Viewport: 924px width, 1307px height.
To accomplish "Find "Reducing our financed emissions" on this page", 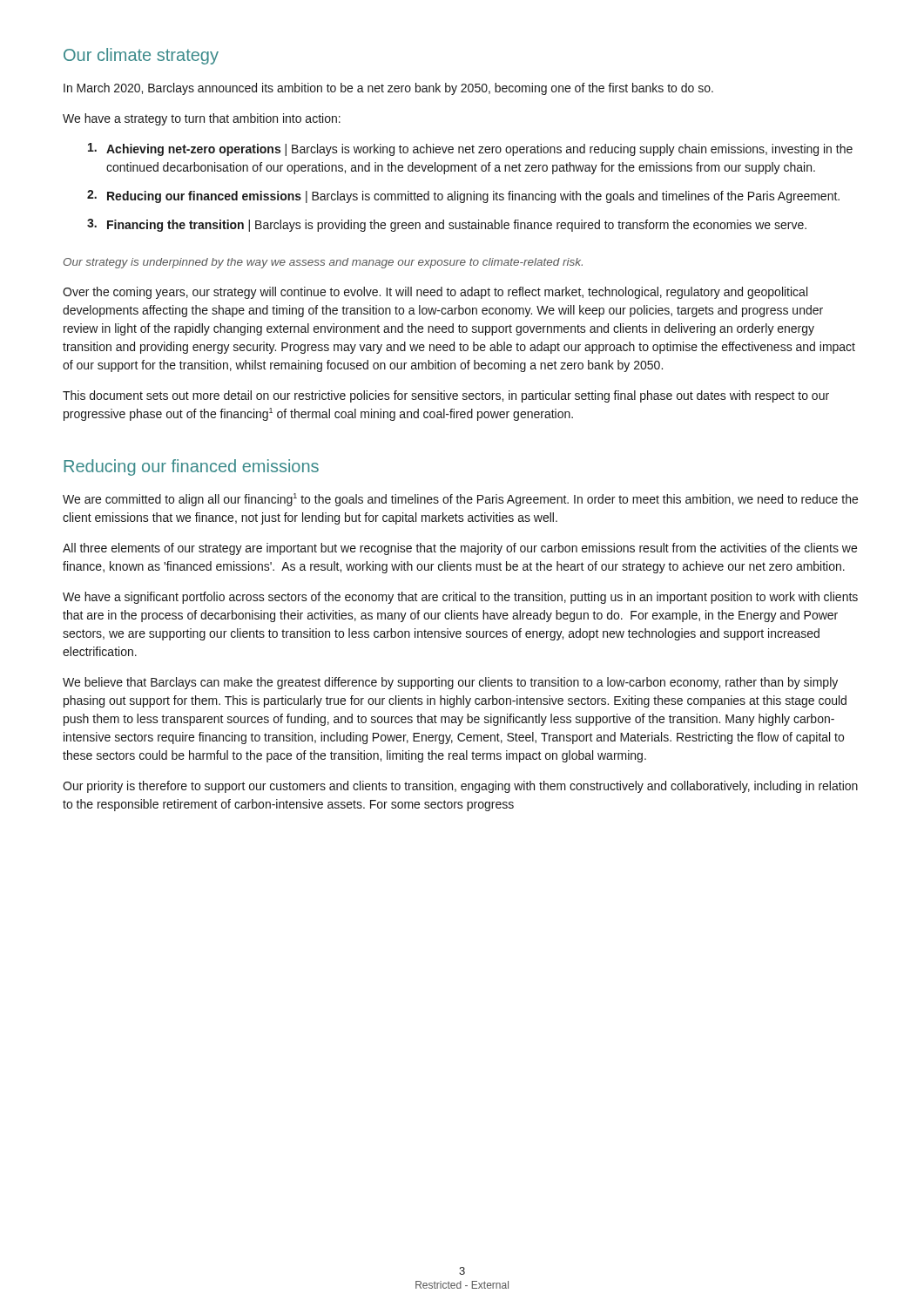I will [191, 467].
